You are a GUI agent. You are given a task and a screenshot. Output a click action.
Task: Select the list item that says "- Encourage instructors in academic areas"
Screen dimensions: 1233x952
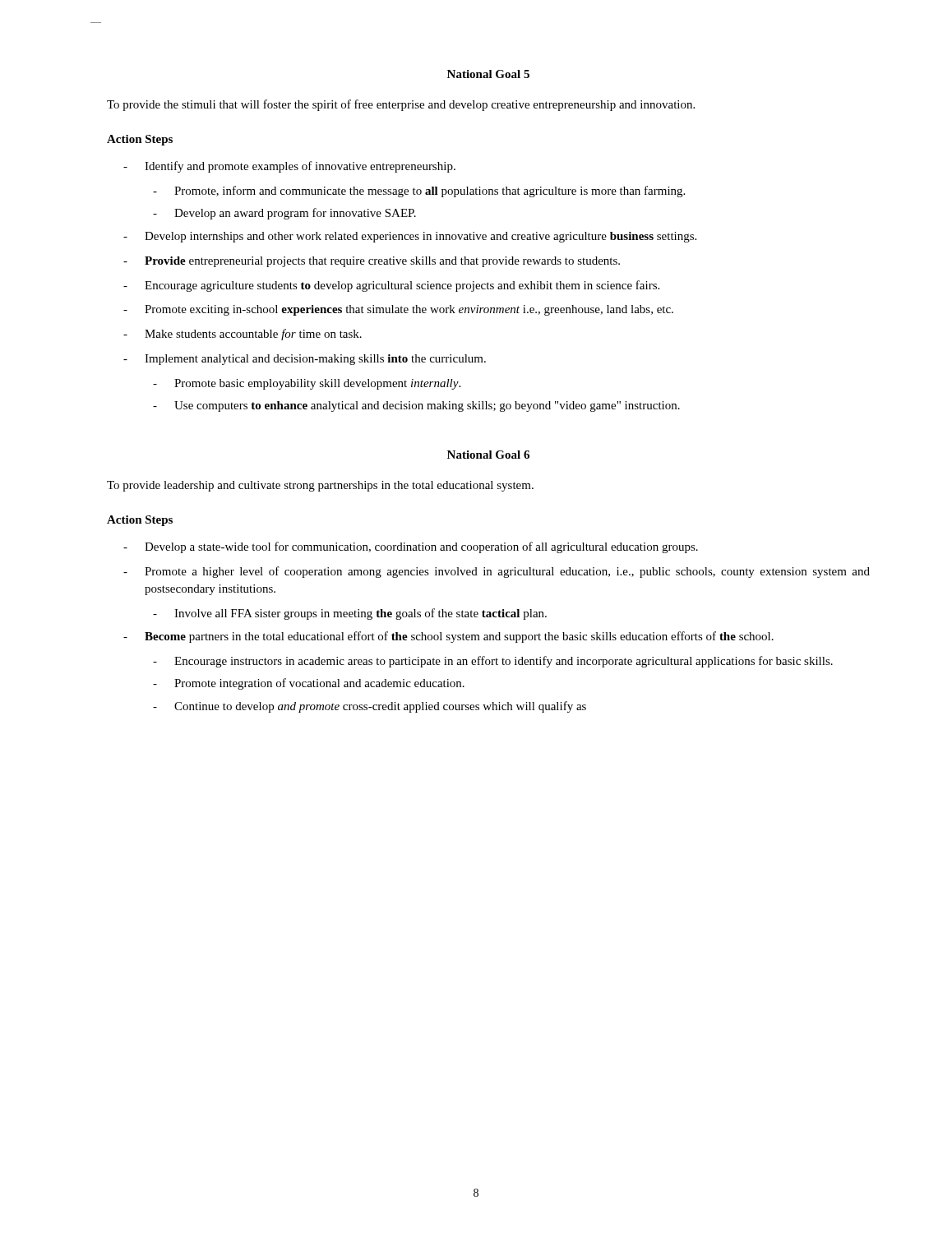[x=493, y=661]
